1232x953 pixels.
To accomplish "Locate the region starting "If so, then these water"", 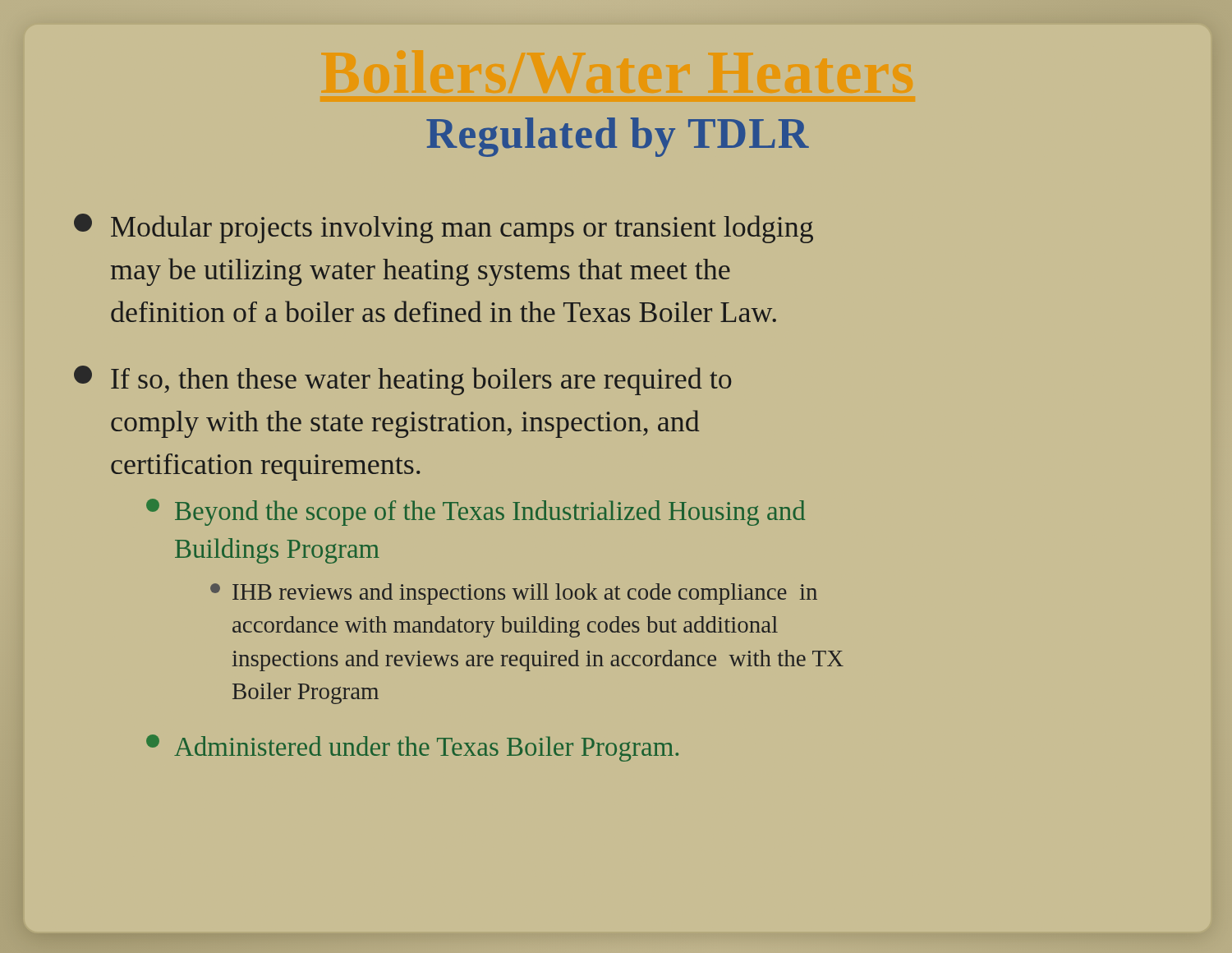I will [403, 380].
